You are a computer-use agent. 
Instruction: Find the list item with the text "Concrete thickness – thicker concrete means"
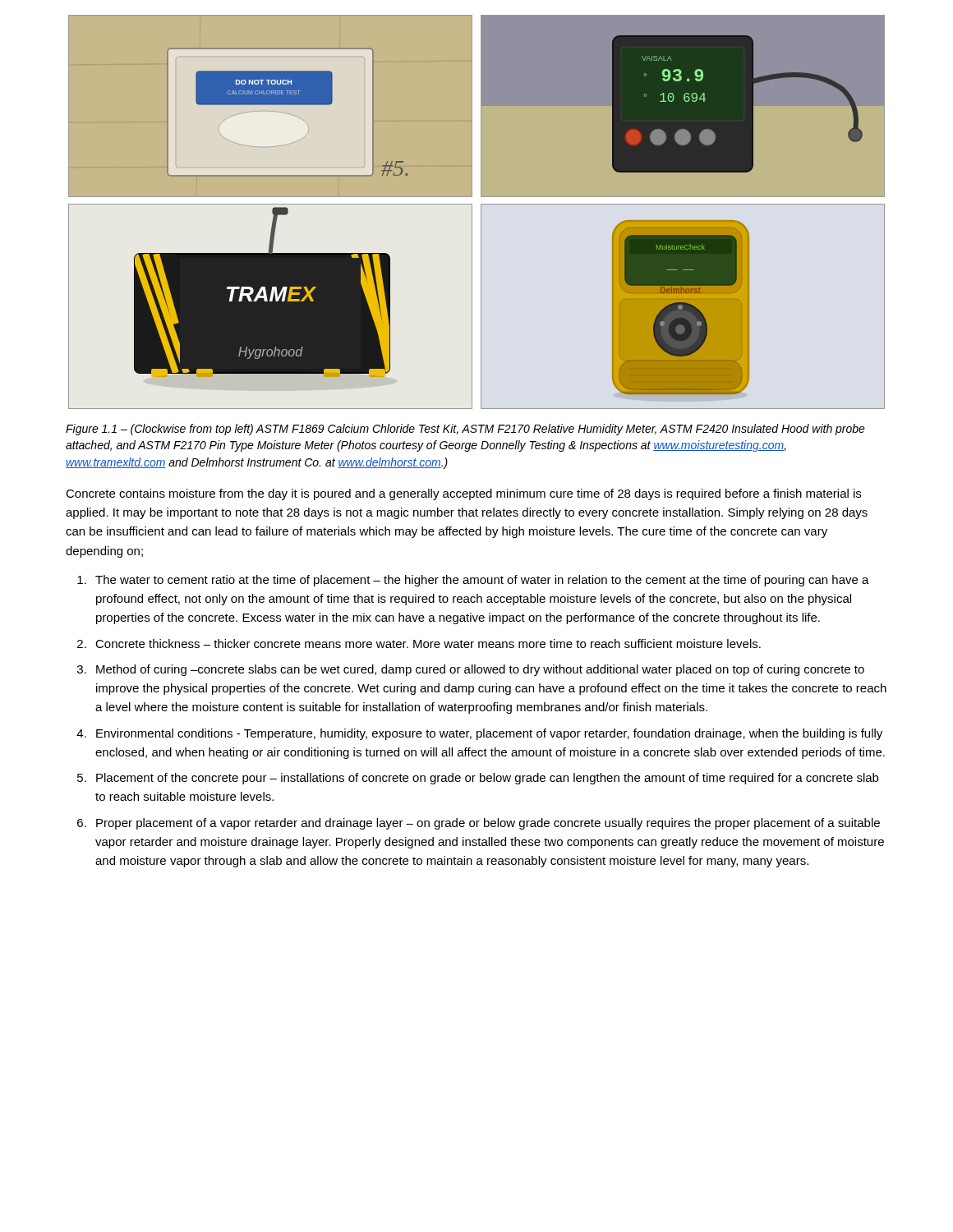[x=428, y=643]
